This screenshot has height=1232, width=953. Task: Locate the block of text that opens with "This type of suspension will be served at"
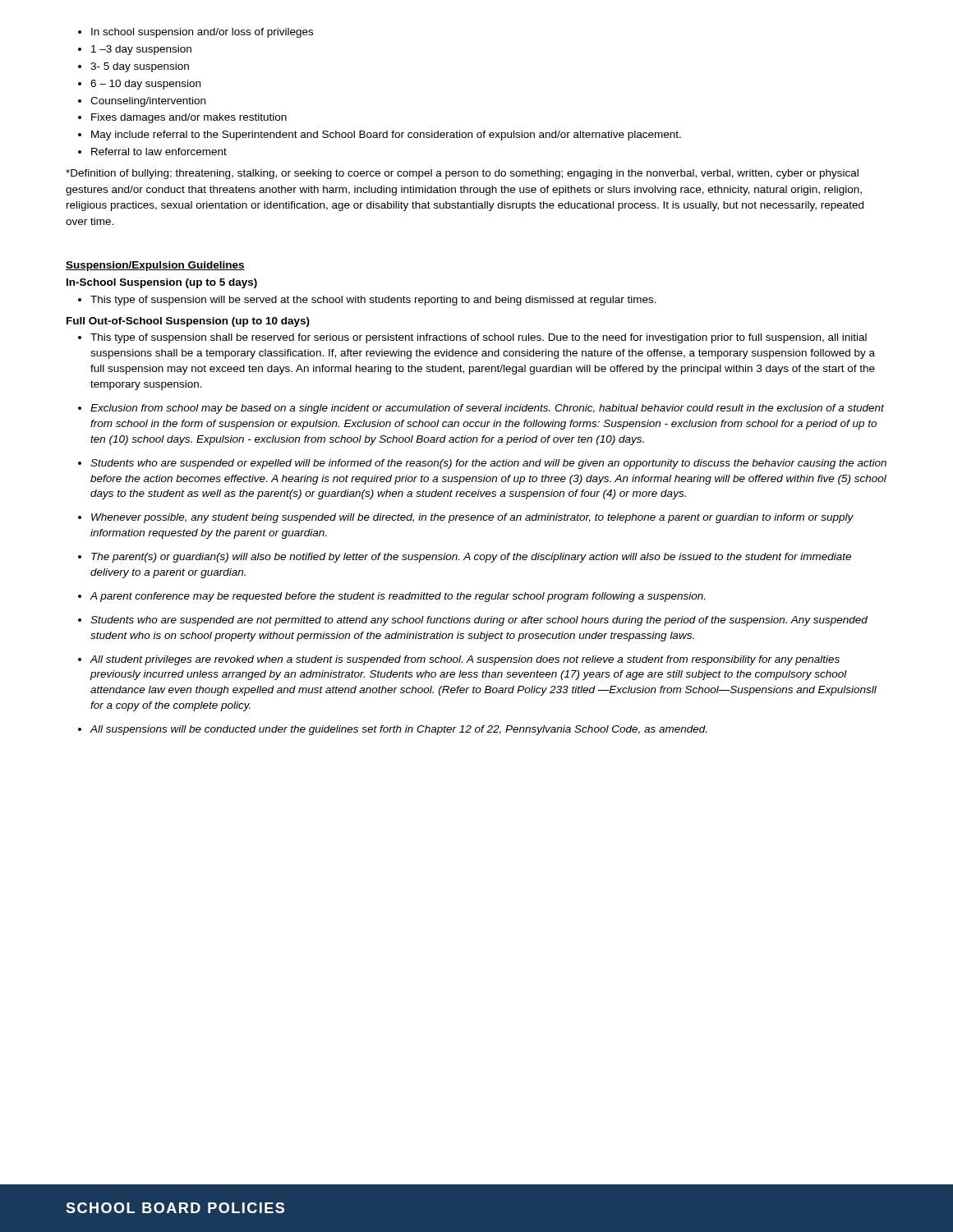[x=476, y=300]
